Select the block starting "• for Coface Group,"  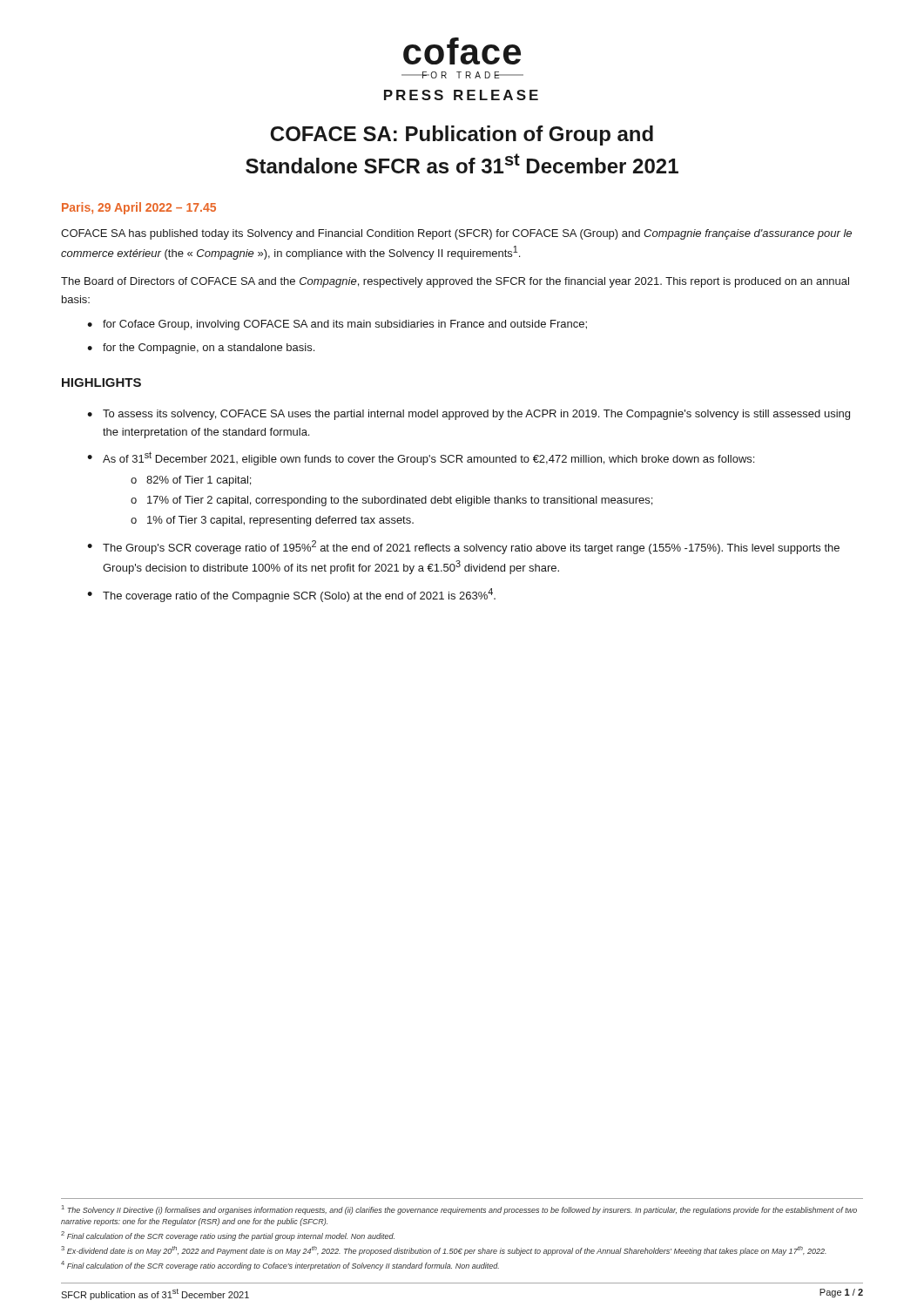[338, 325]
